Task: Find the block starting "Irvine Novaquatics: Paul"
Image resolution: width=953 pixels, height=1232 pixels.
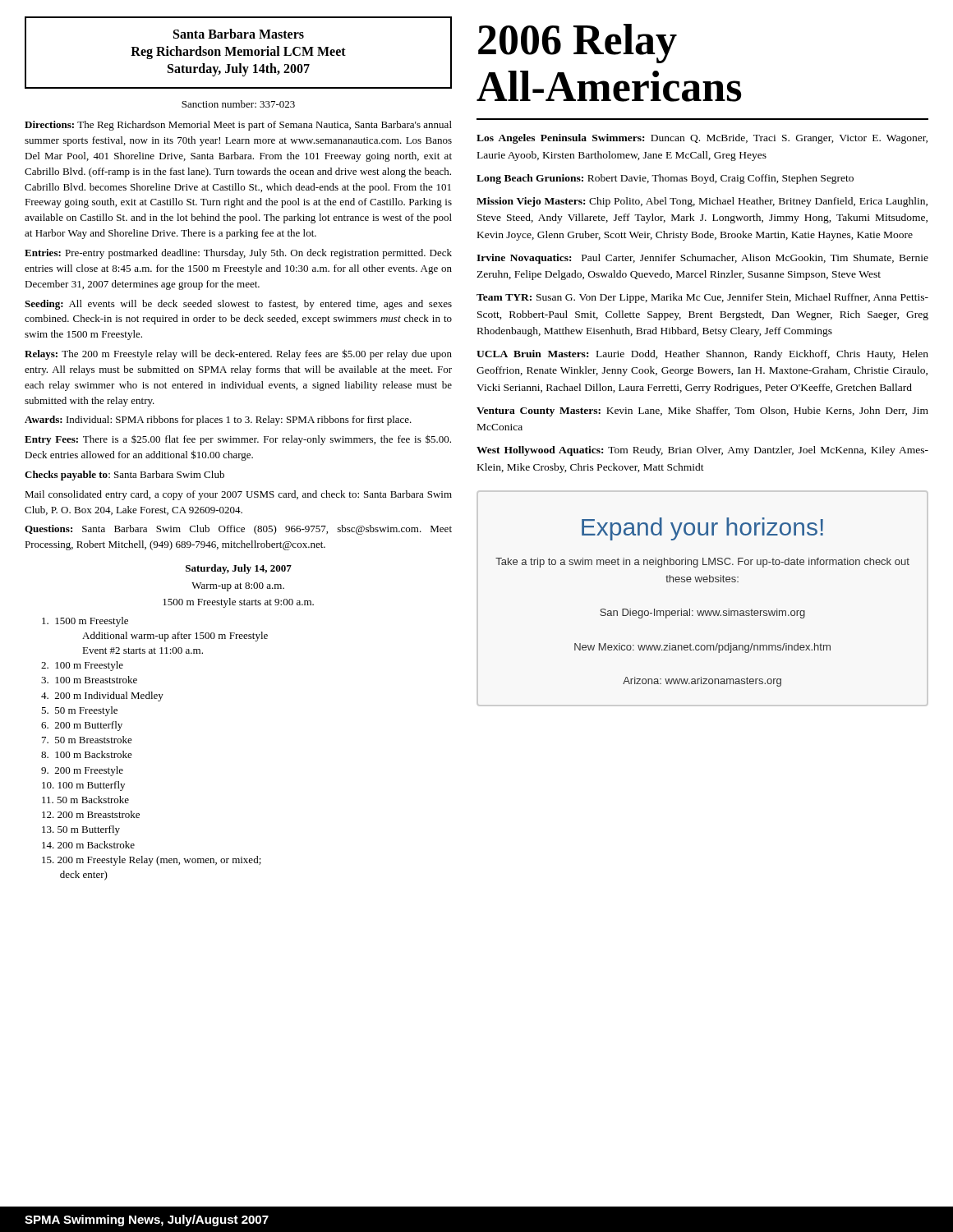Action: coord(702,266)
